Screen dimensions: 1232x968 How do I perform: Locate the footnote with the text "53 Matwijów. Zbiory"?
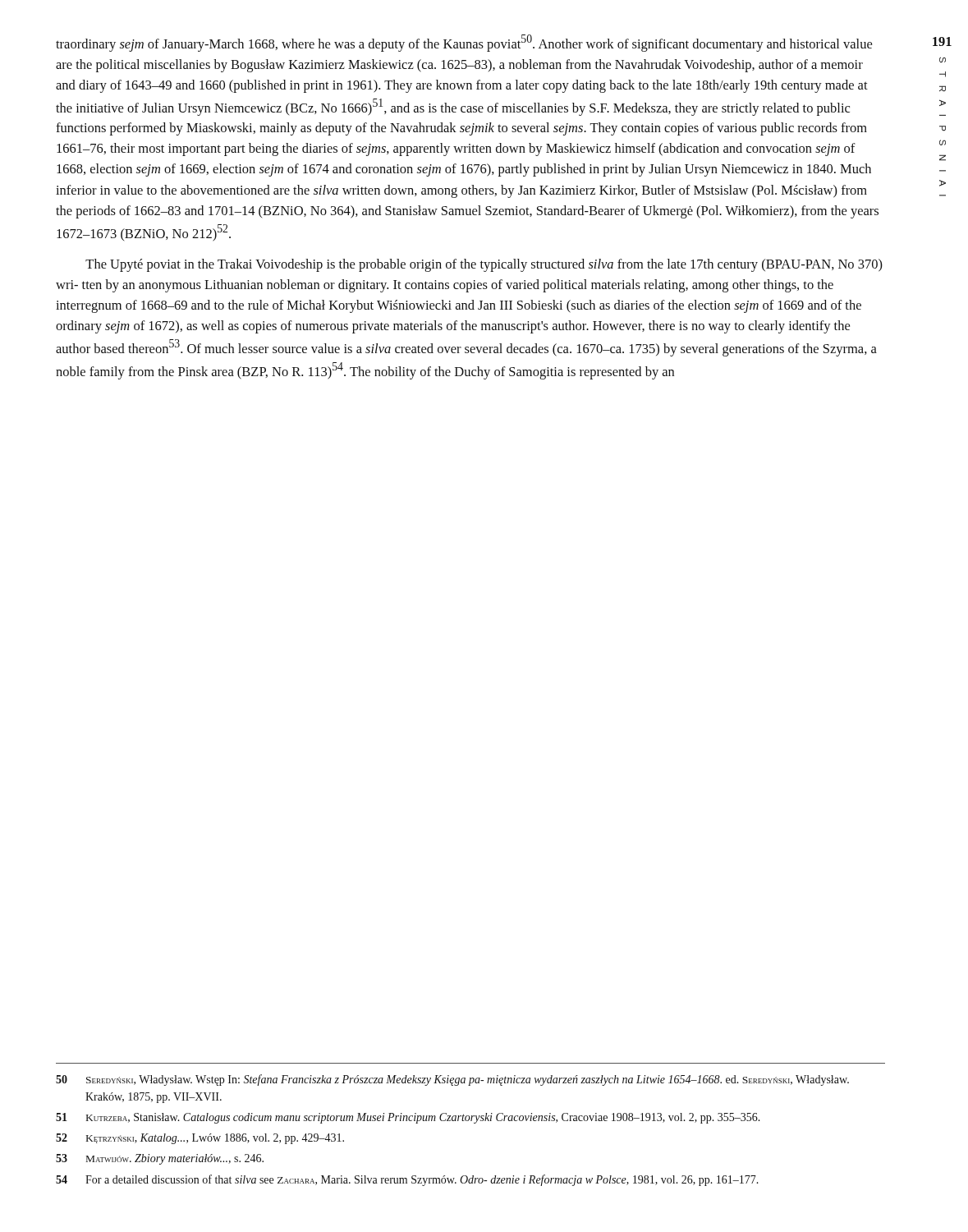[x=160, y=1159]
